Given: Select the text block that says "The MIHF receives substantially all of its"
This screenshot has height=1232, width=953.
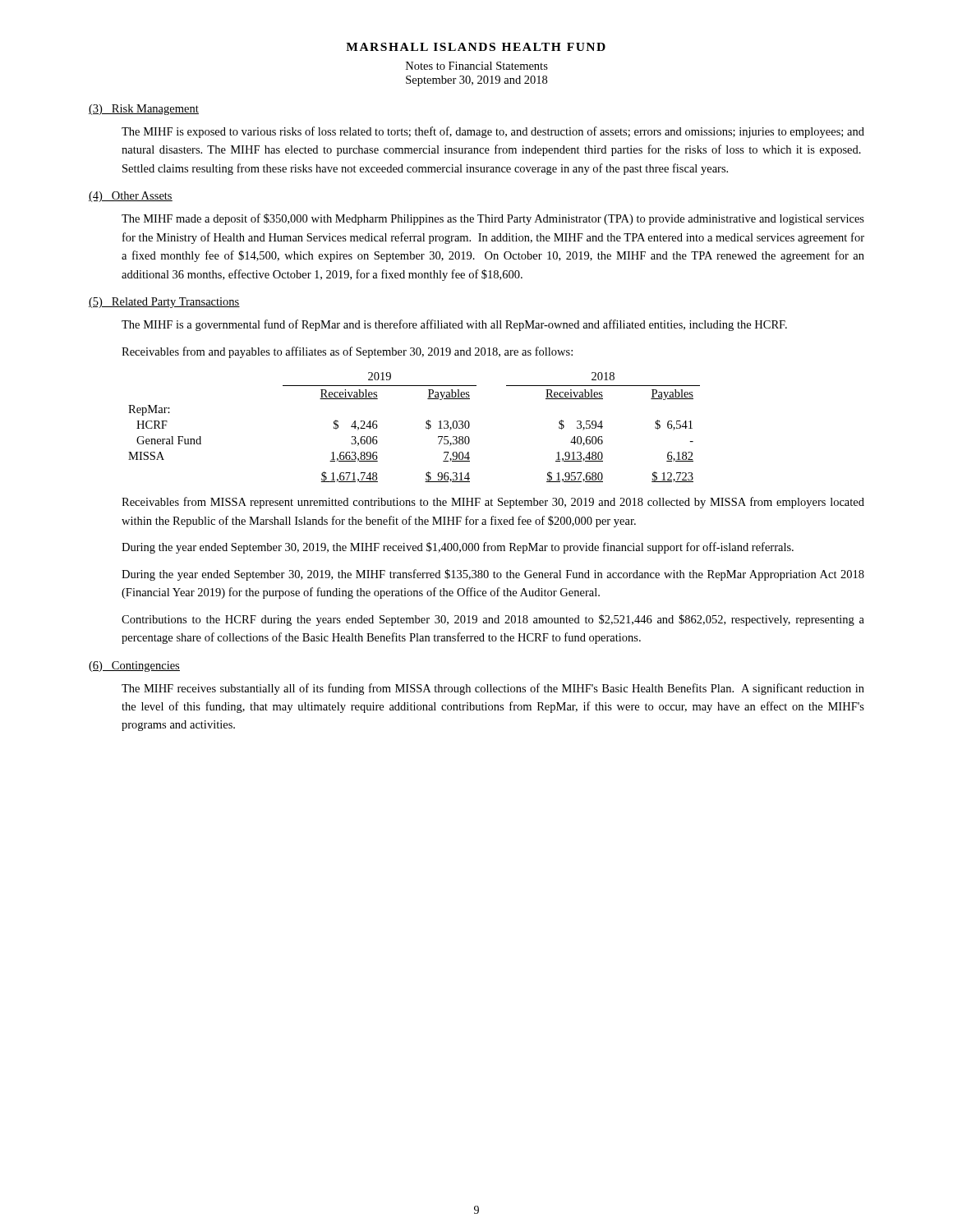Looking at the screenshot, I should [x=493, y=706].
